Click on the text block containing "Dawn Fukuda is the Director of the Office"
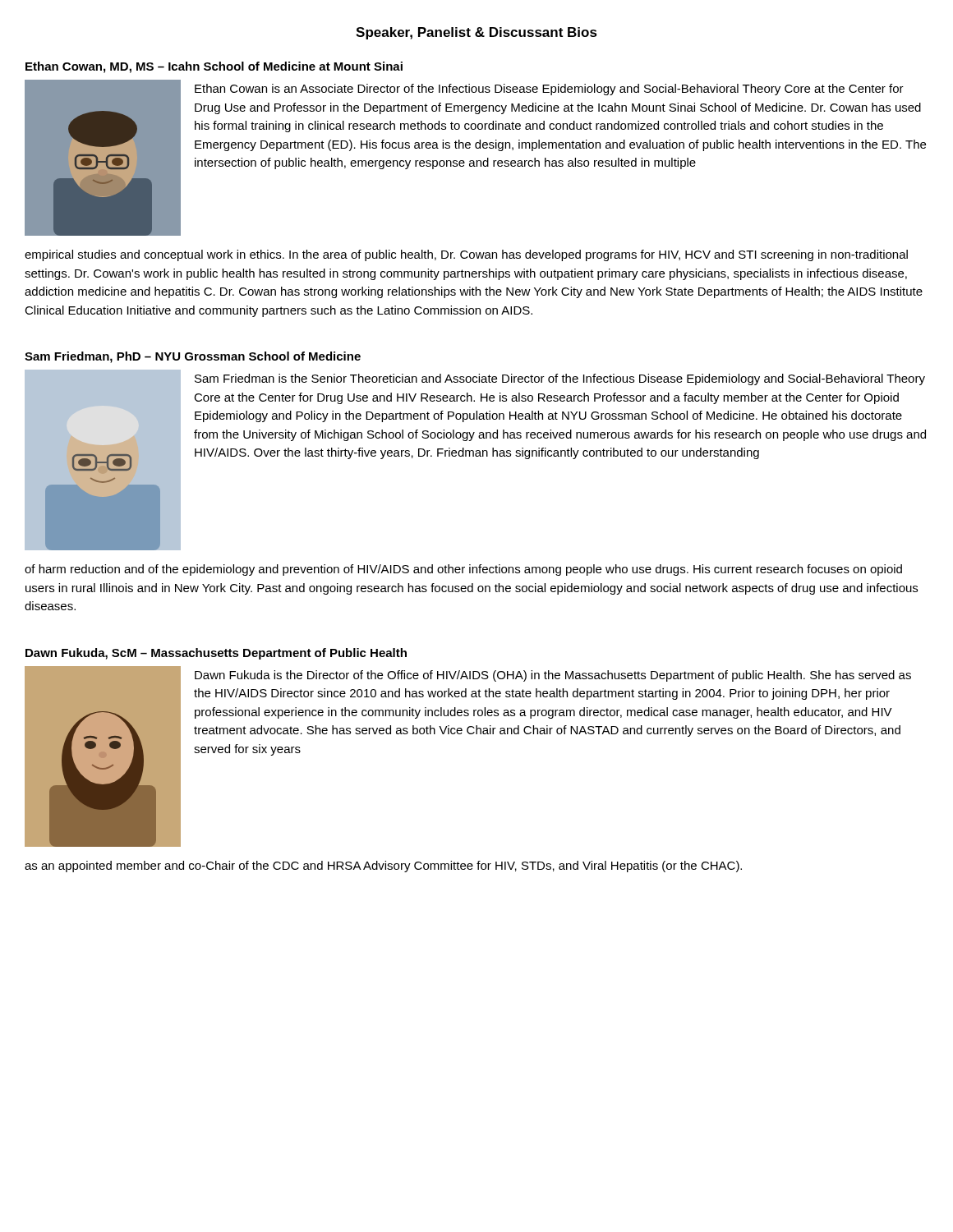Screen dimensions: 1232x953 (x=553, y=711)
